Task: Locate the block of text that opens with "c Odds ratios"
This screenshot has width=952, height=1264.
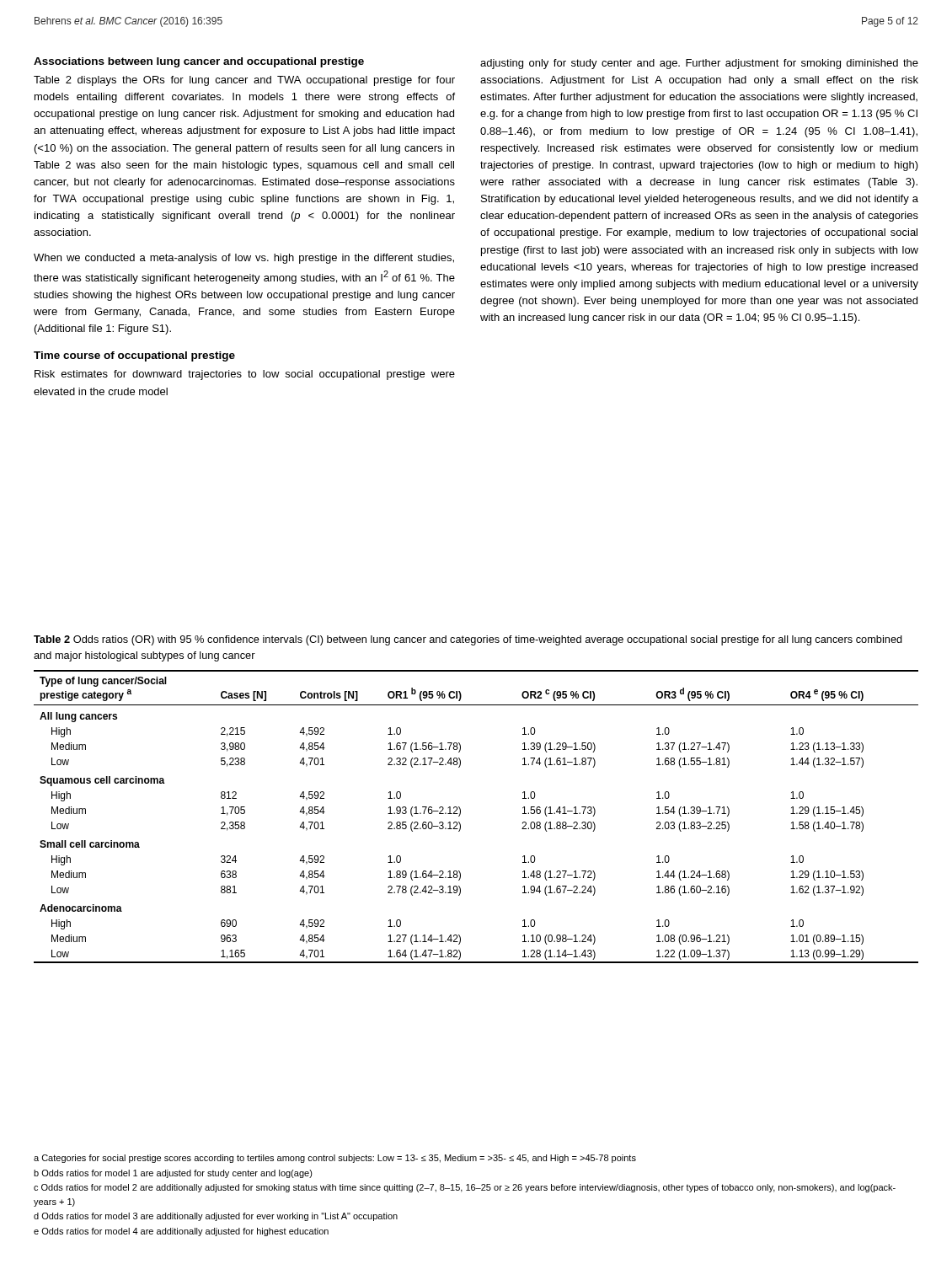Action: (465, 1194)
